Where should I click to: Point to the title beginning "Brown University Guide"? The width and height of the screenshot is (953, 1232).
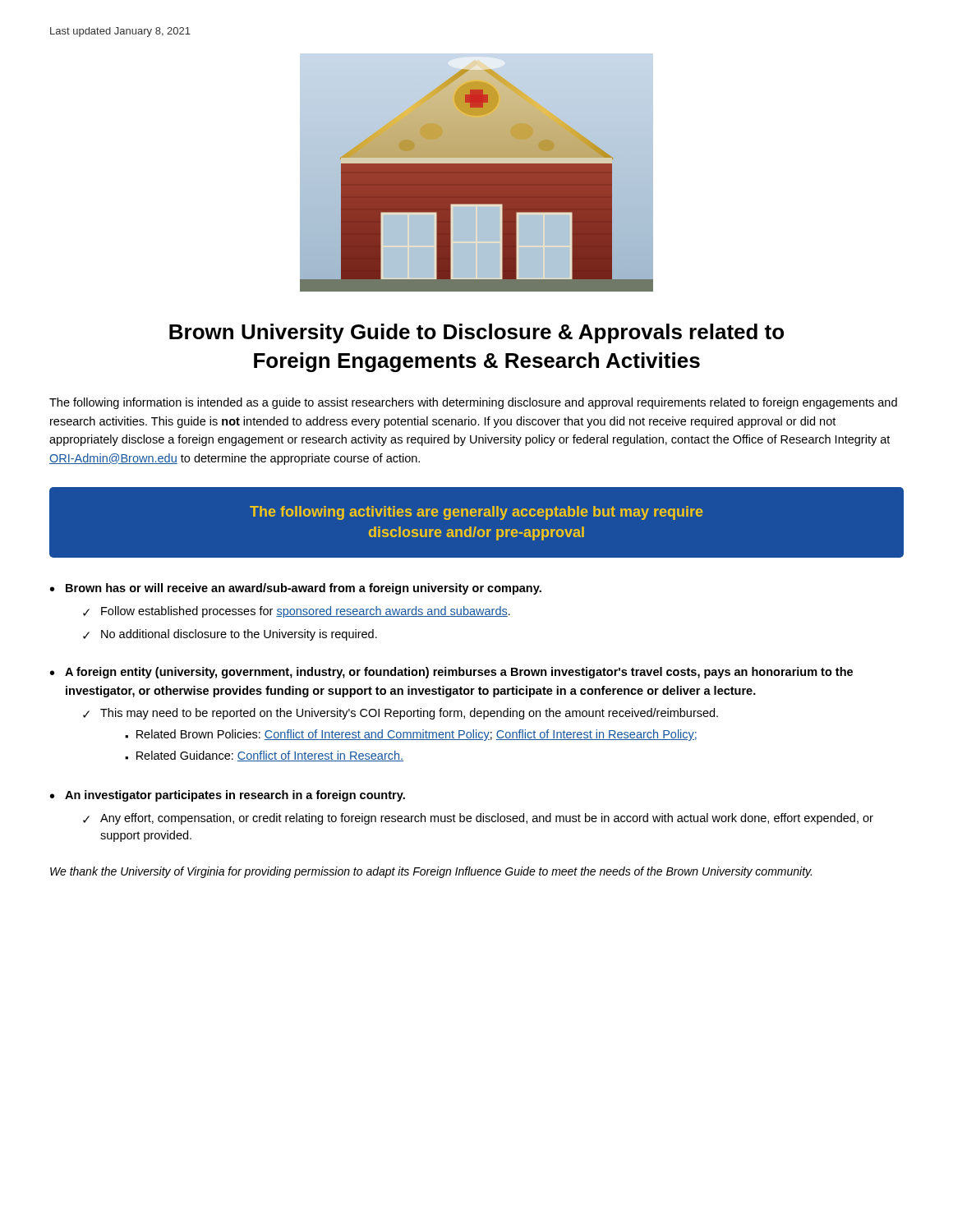tap(476, 347)
